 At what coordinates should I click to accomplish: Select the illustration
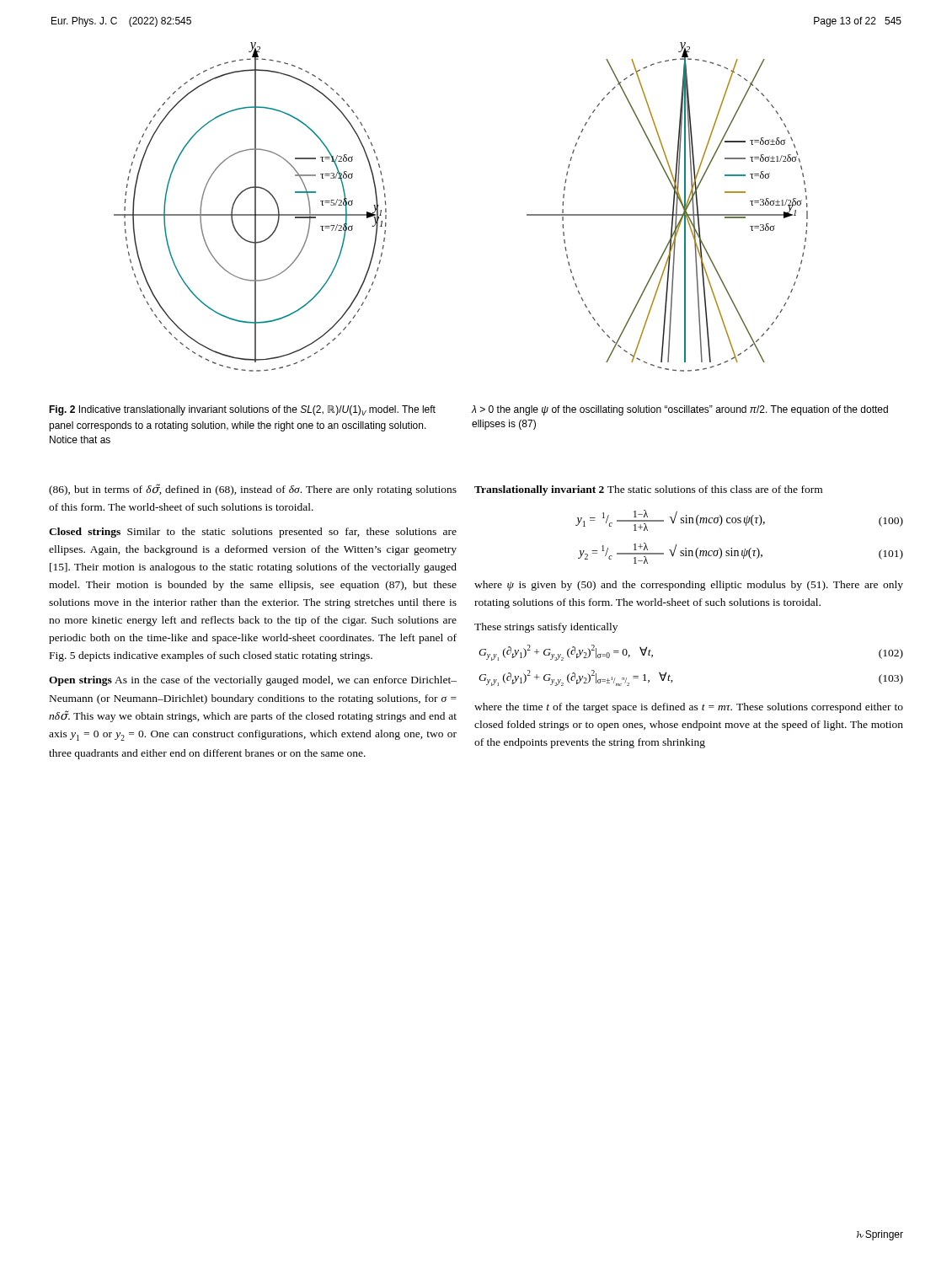click(476, 215)
